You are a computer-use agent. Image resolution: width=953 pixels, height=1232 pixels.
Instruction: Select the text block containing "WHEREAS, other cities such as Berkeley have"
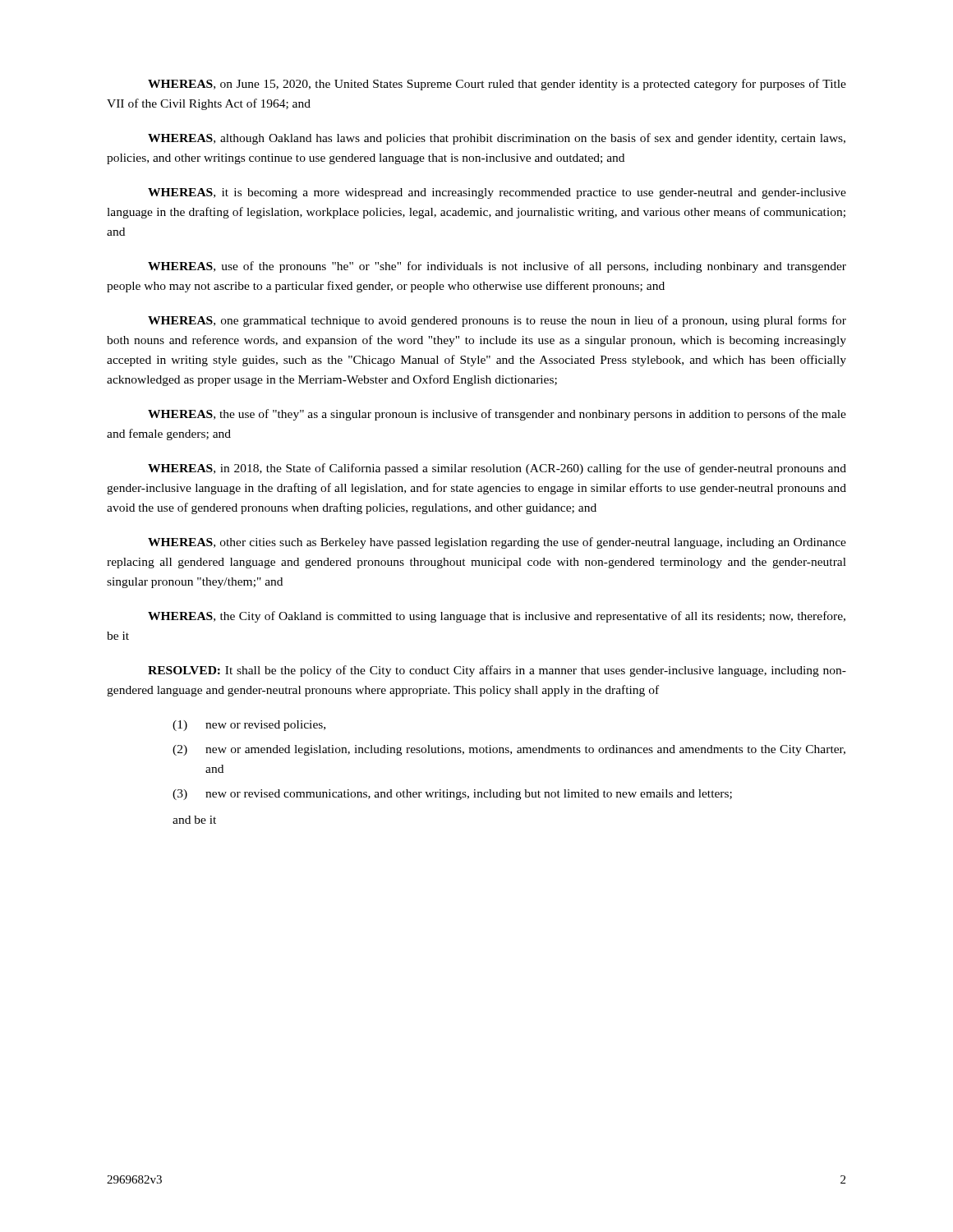(x=476, y=562)
